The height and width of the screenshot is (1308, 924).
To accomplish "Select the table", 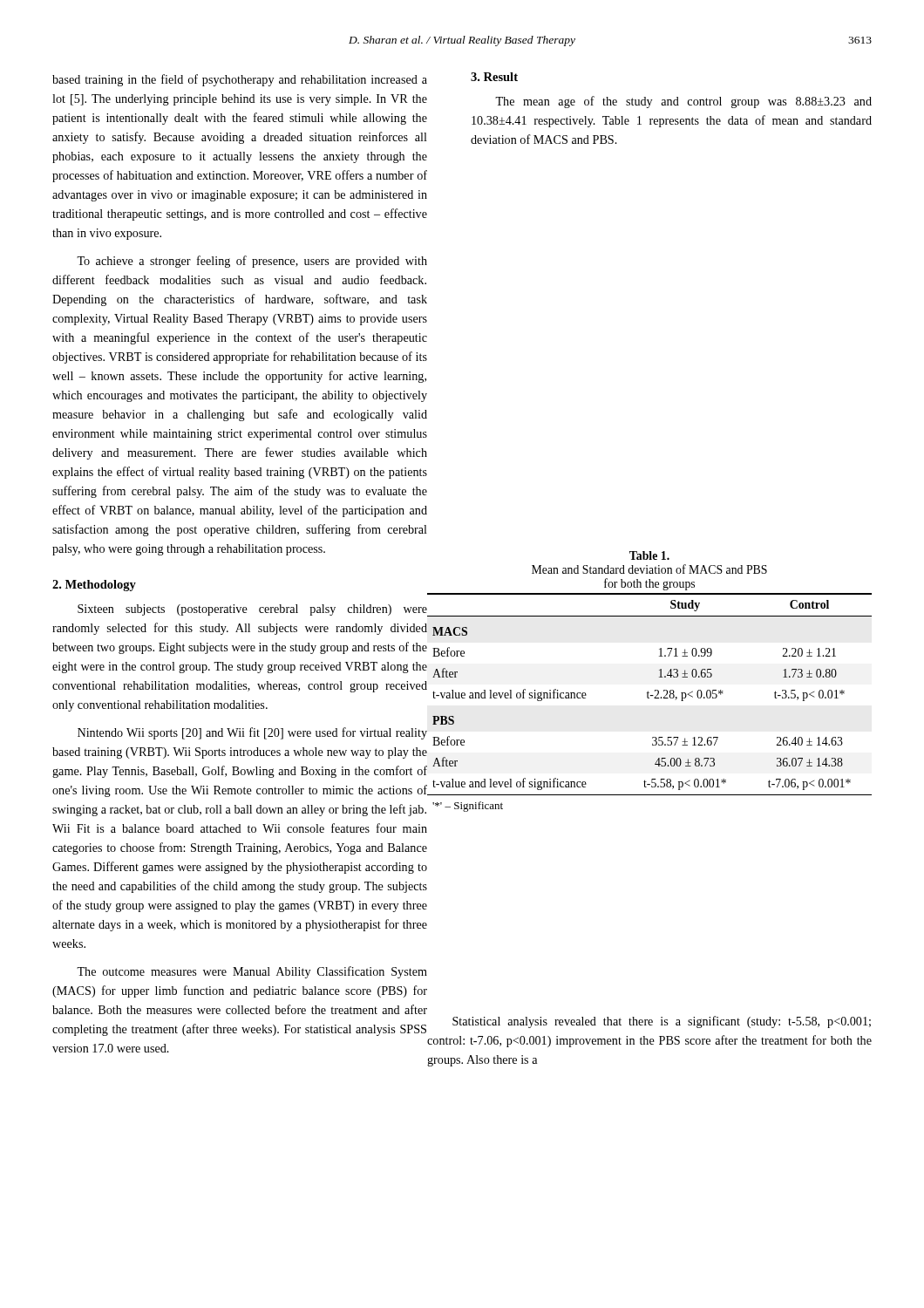I will click(649, 705).
